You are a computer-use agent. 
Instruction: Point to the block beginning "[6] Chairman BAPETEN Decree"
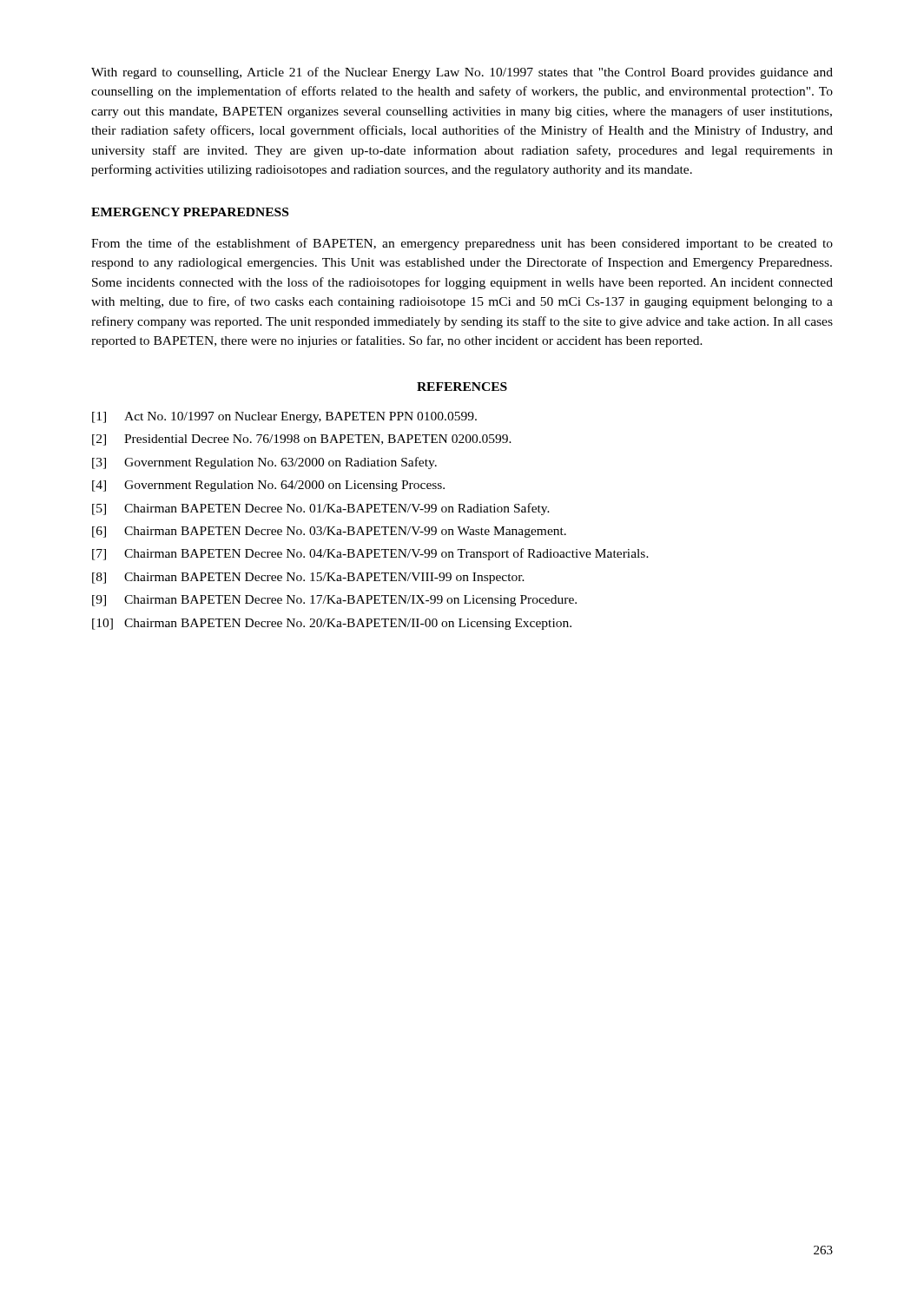[x=462, y=531]
